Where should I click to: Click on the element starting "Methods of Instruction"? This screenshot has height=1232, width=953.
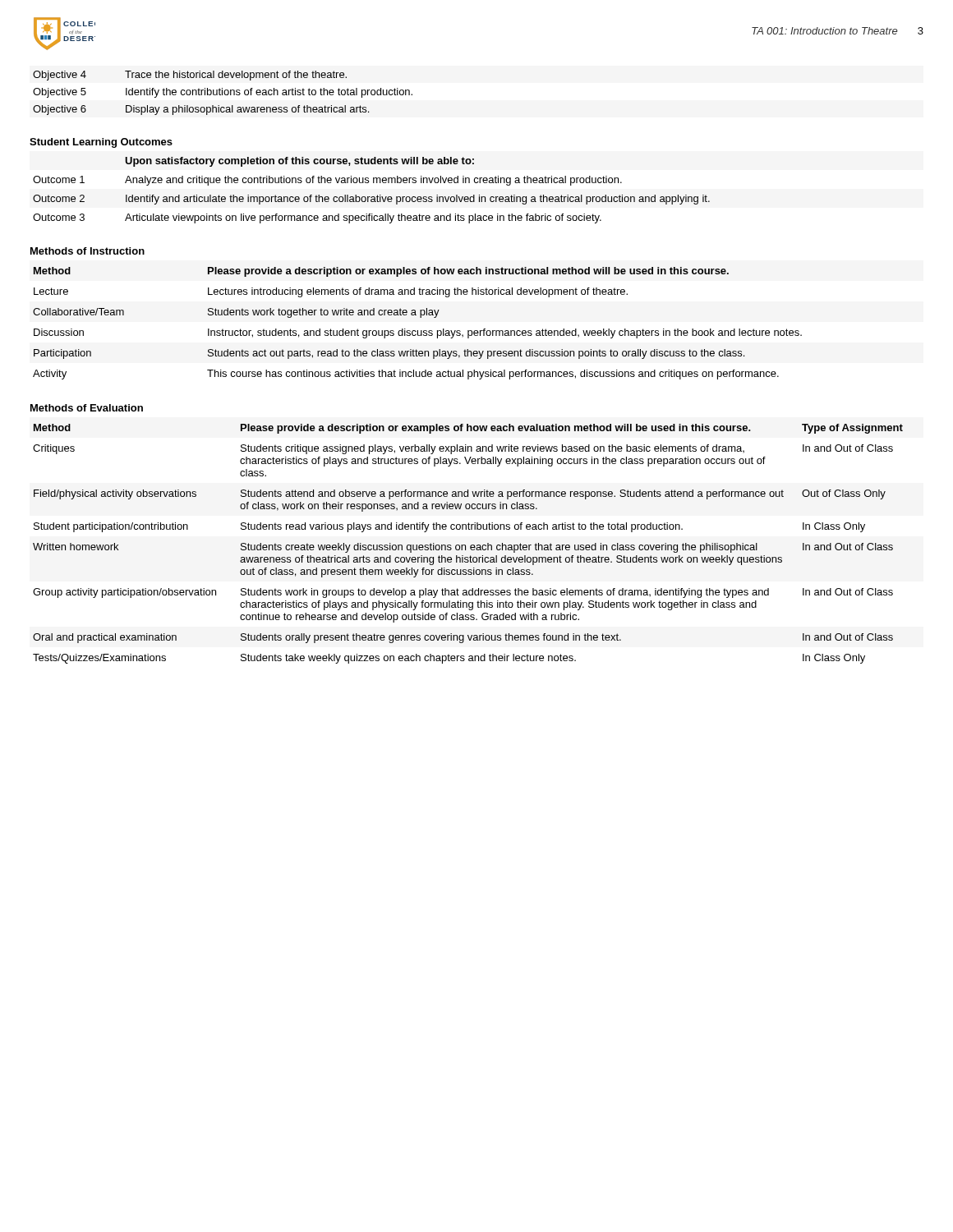87,251
